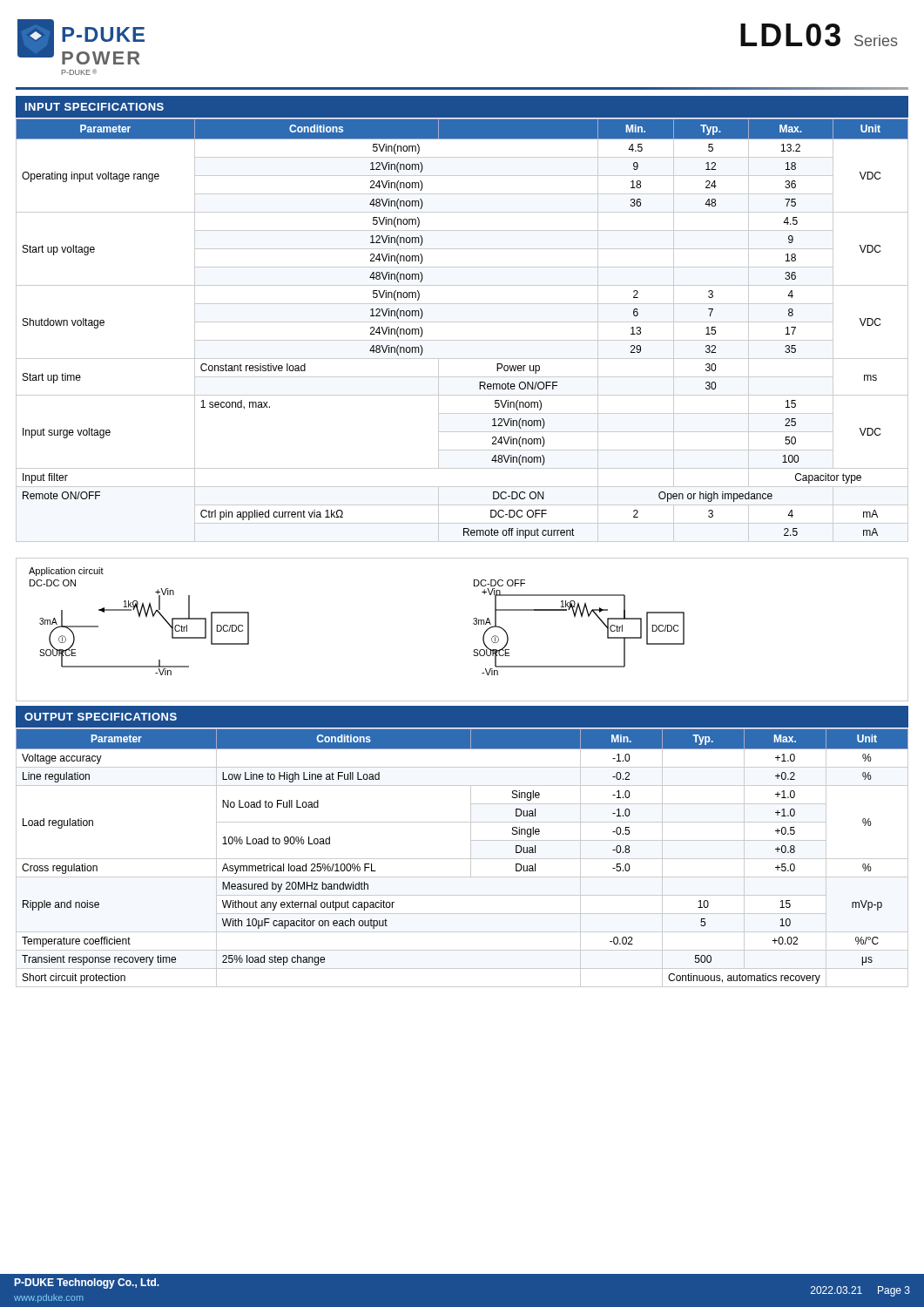Navigate to the region starting "OUTPUT SPECIFICATIONS"

(x=462, y=717)
